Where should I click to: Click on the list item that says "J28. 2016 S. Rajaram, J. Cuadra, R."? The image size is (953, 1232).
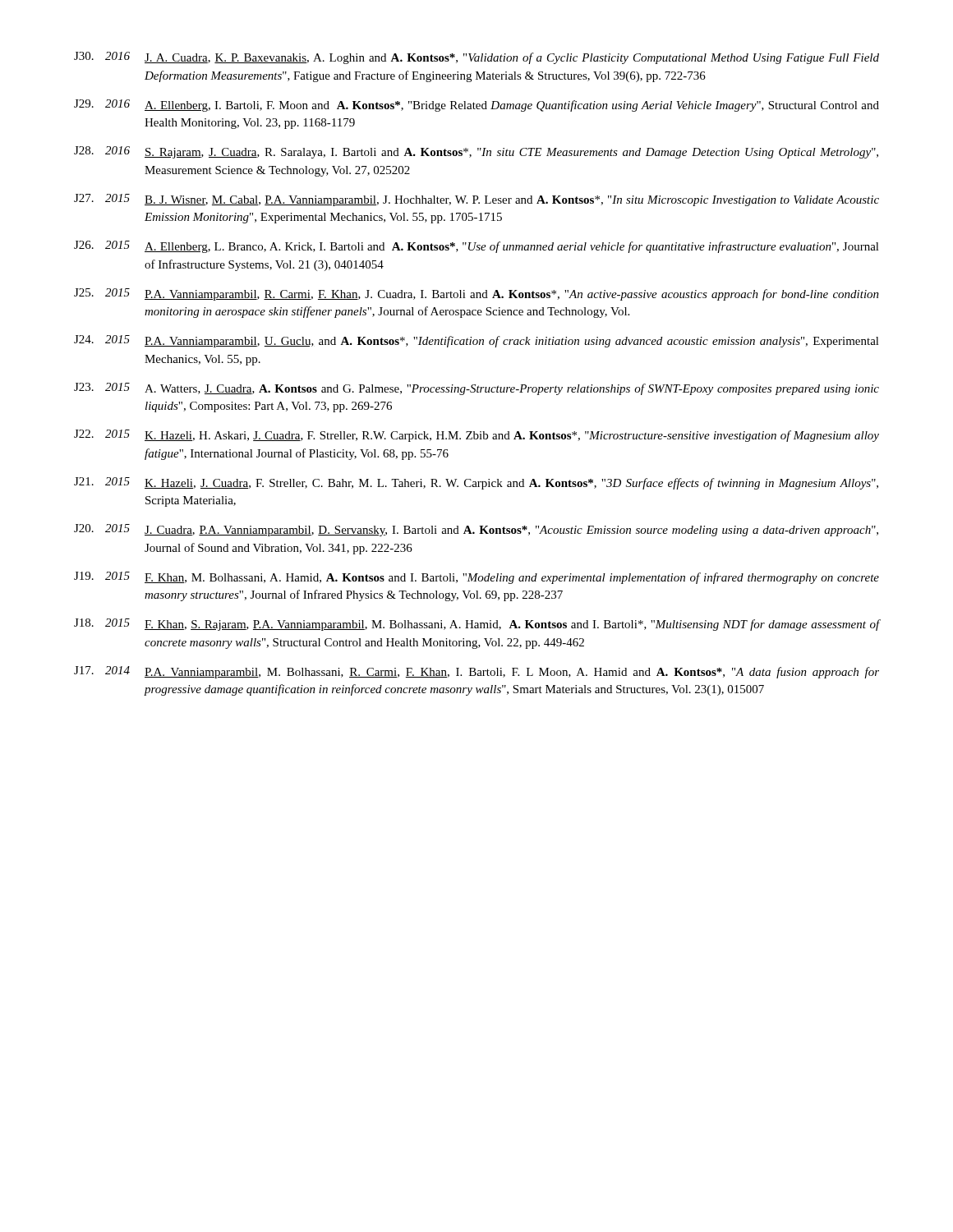(476, 162)
